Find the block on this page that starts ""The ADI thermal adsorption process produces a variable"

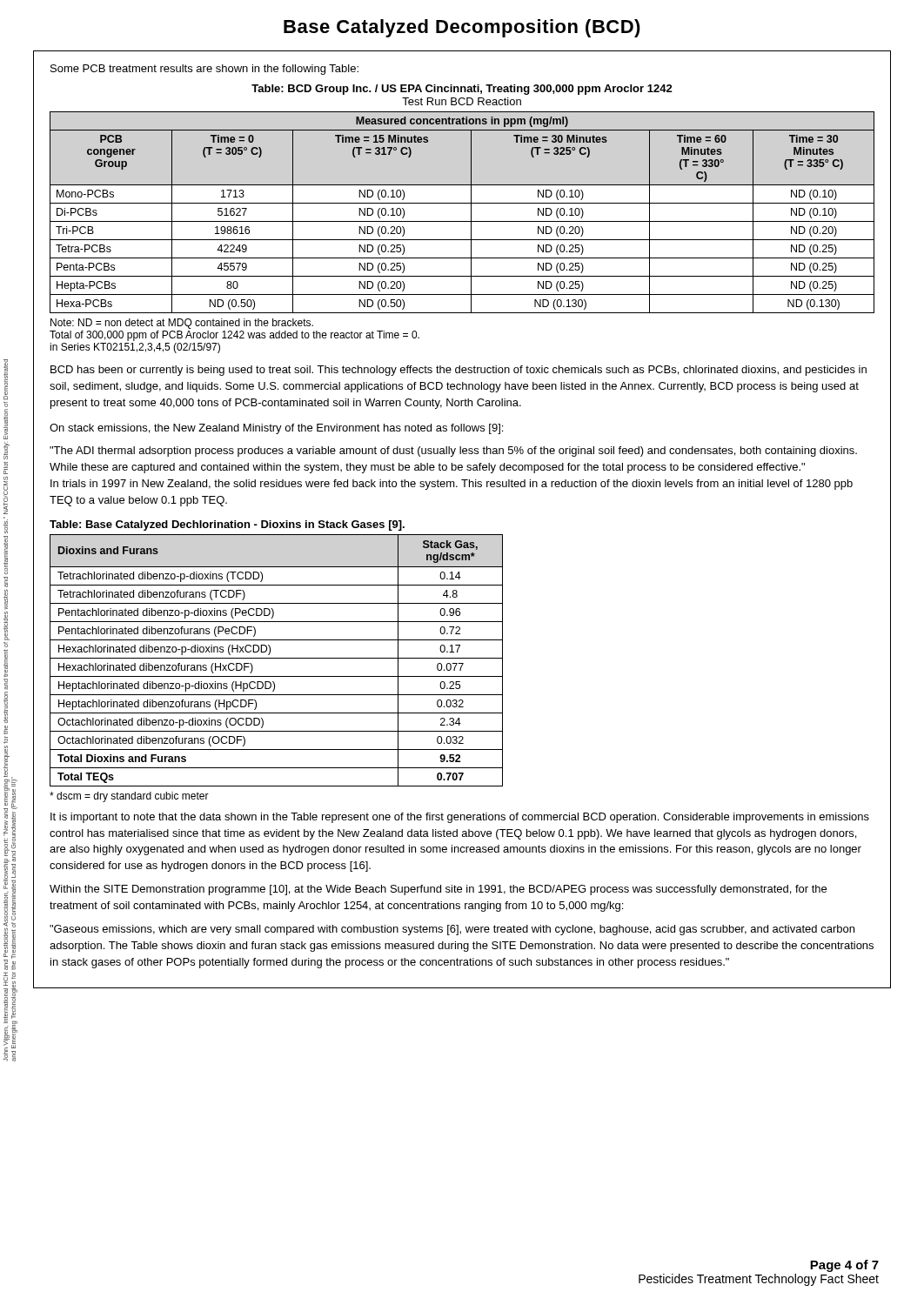click(454, 475)
